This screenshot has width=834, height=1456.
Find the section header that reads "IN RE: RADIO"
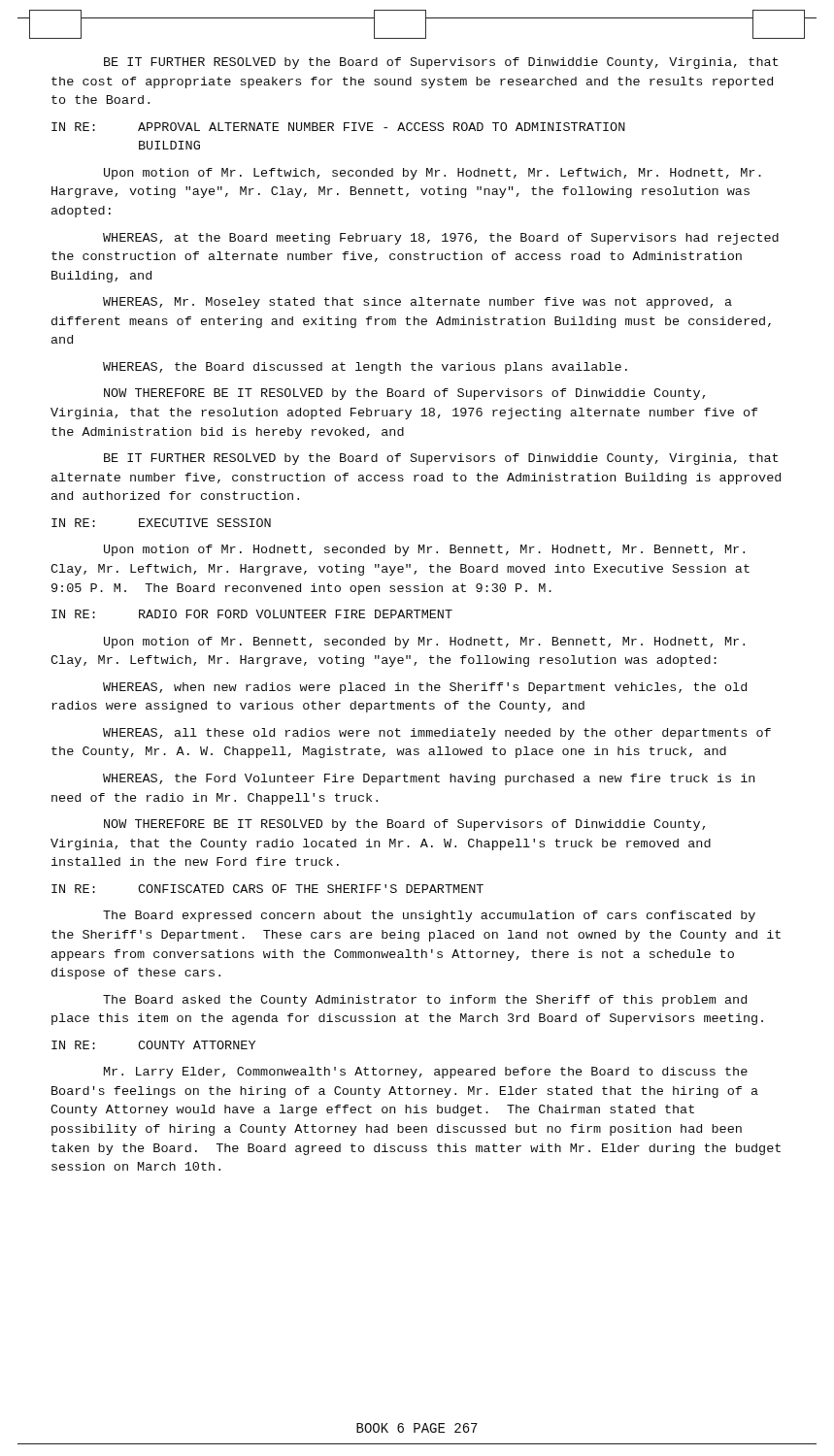pyautogui.click(x=251, y=615)
